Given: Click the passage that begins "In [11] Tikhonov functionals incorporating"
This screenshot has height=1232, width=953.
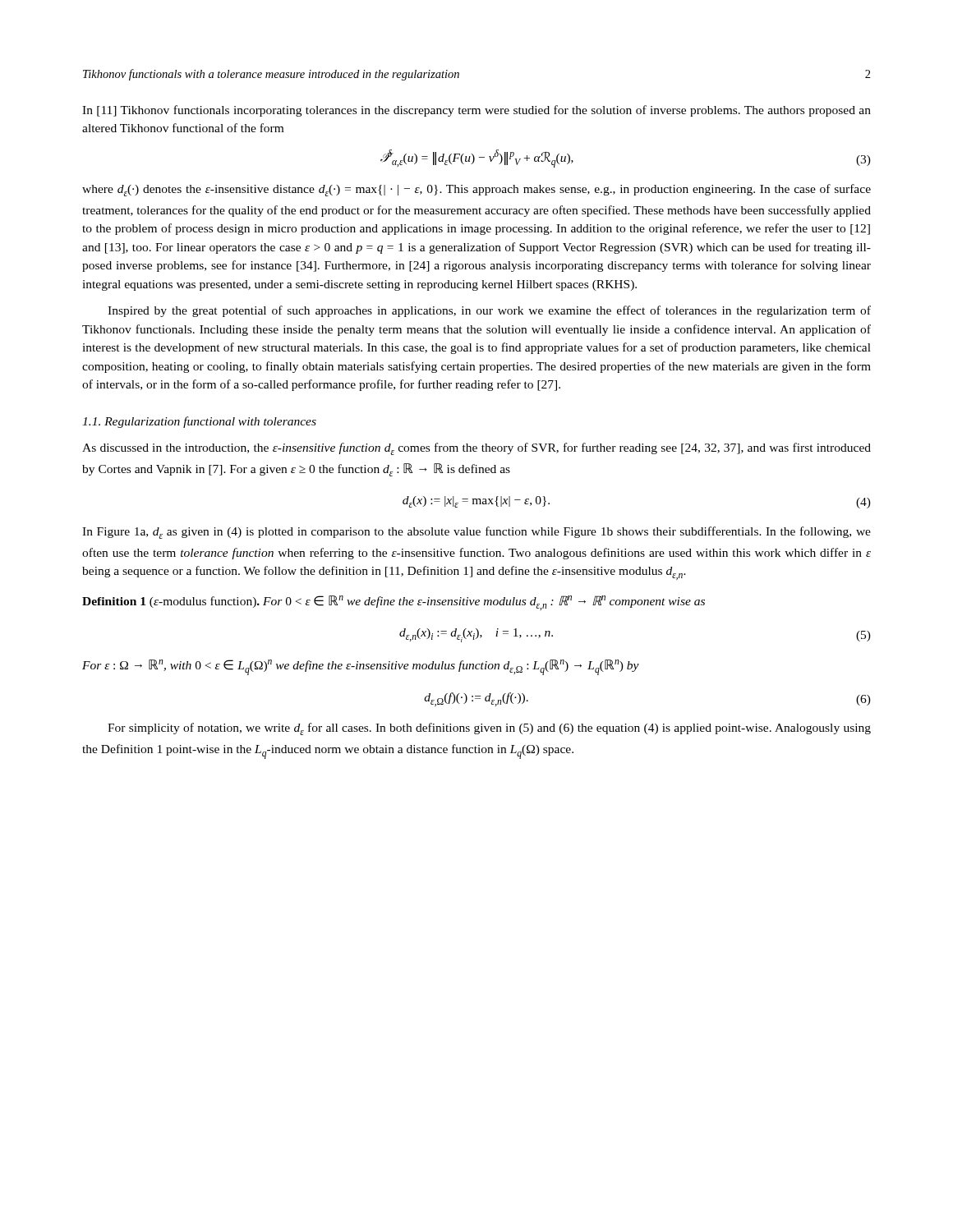Looking at the screenshot, I should pyautogui.click(x=476, y=120).
